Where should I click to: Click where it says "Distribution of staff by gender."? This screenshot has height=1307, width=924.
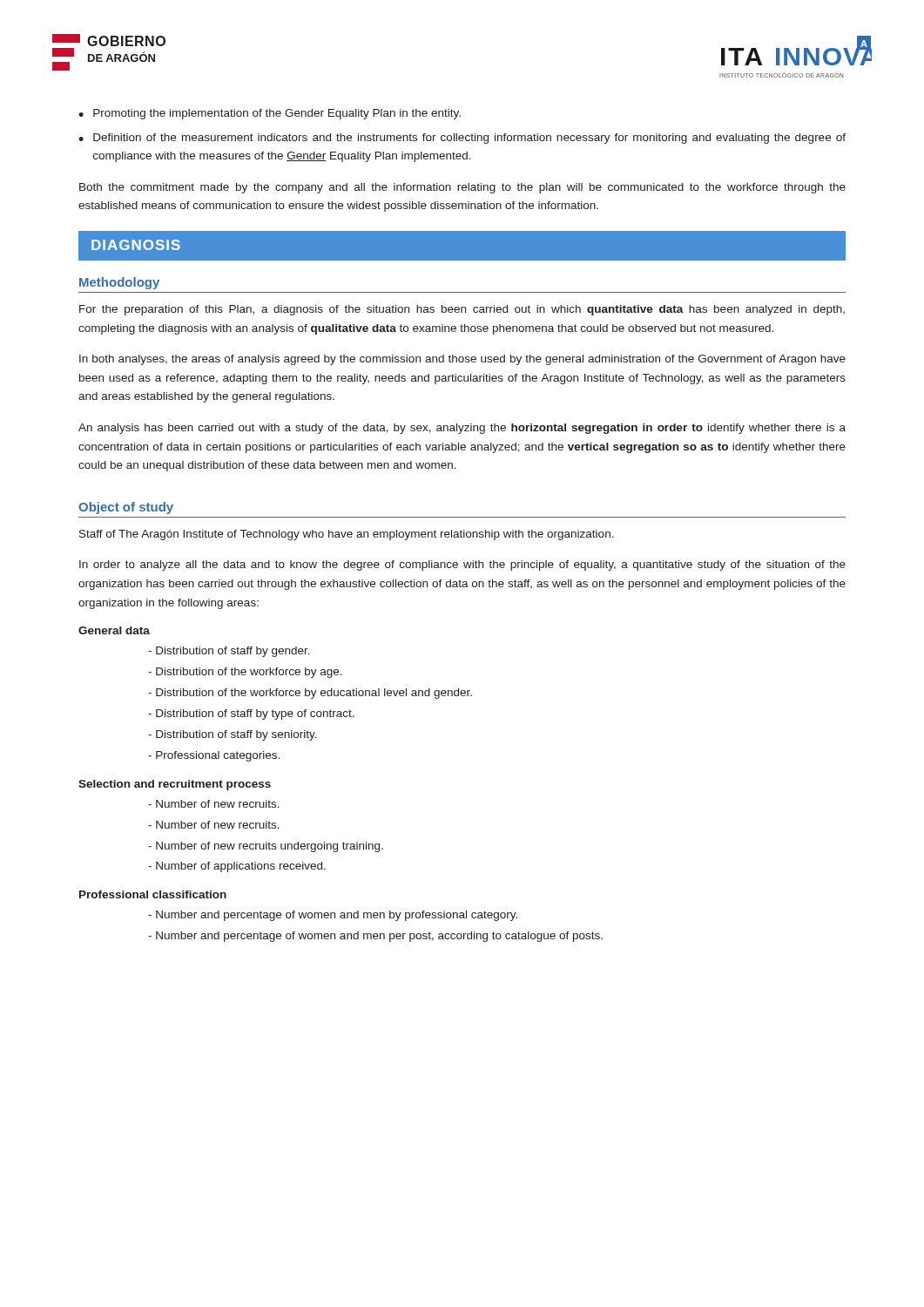coord(229,651)
